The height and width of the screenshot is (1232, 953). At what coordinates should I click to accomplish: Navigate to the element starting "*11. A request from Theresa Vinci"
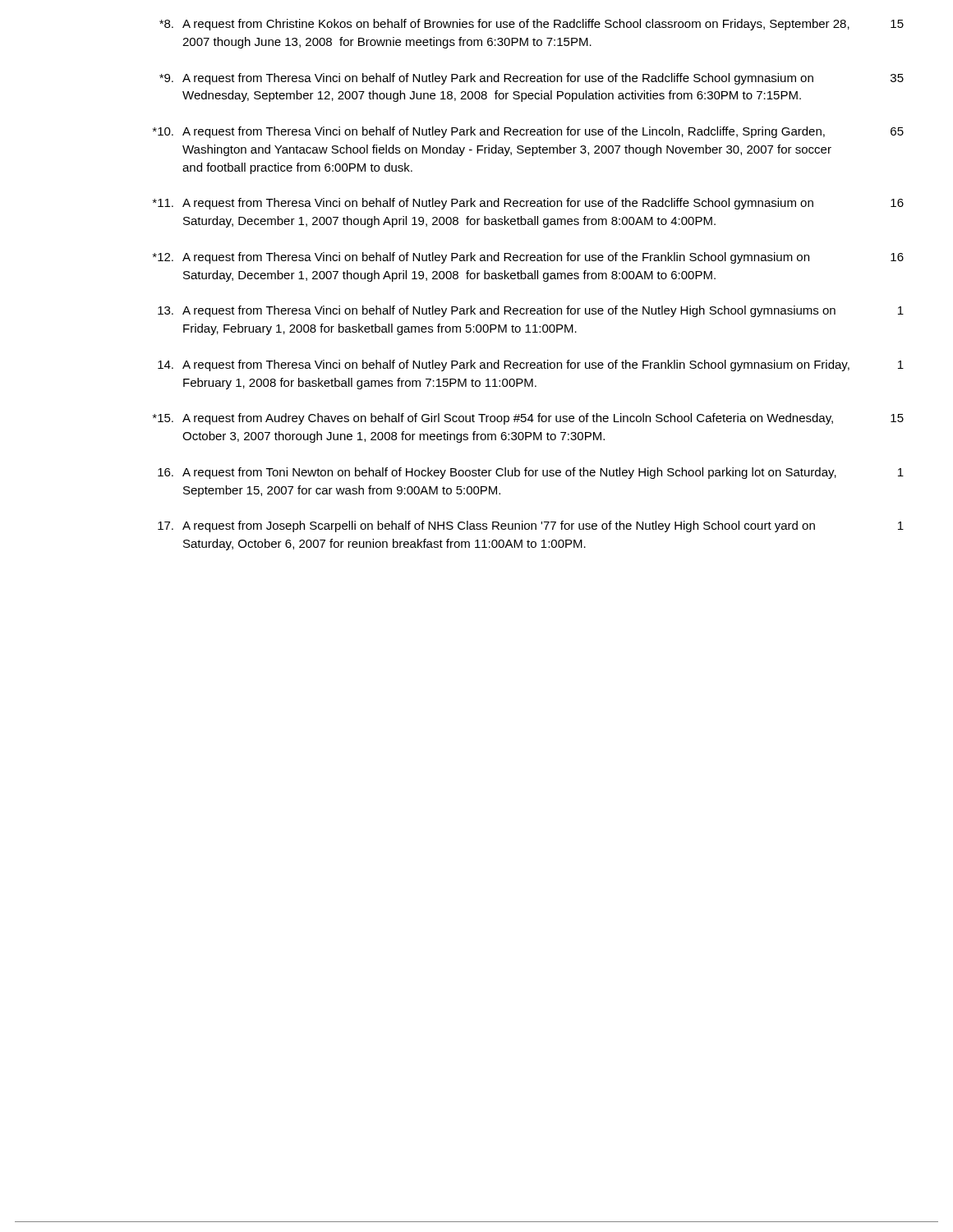coord(518,212)
